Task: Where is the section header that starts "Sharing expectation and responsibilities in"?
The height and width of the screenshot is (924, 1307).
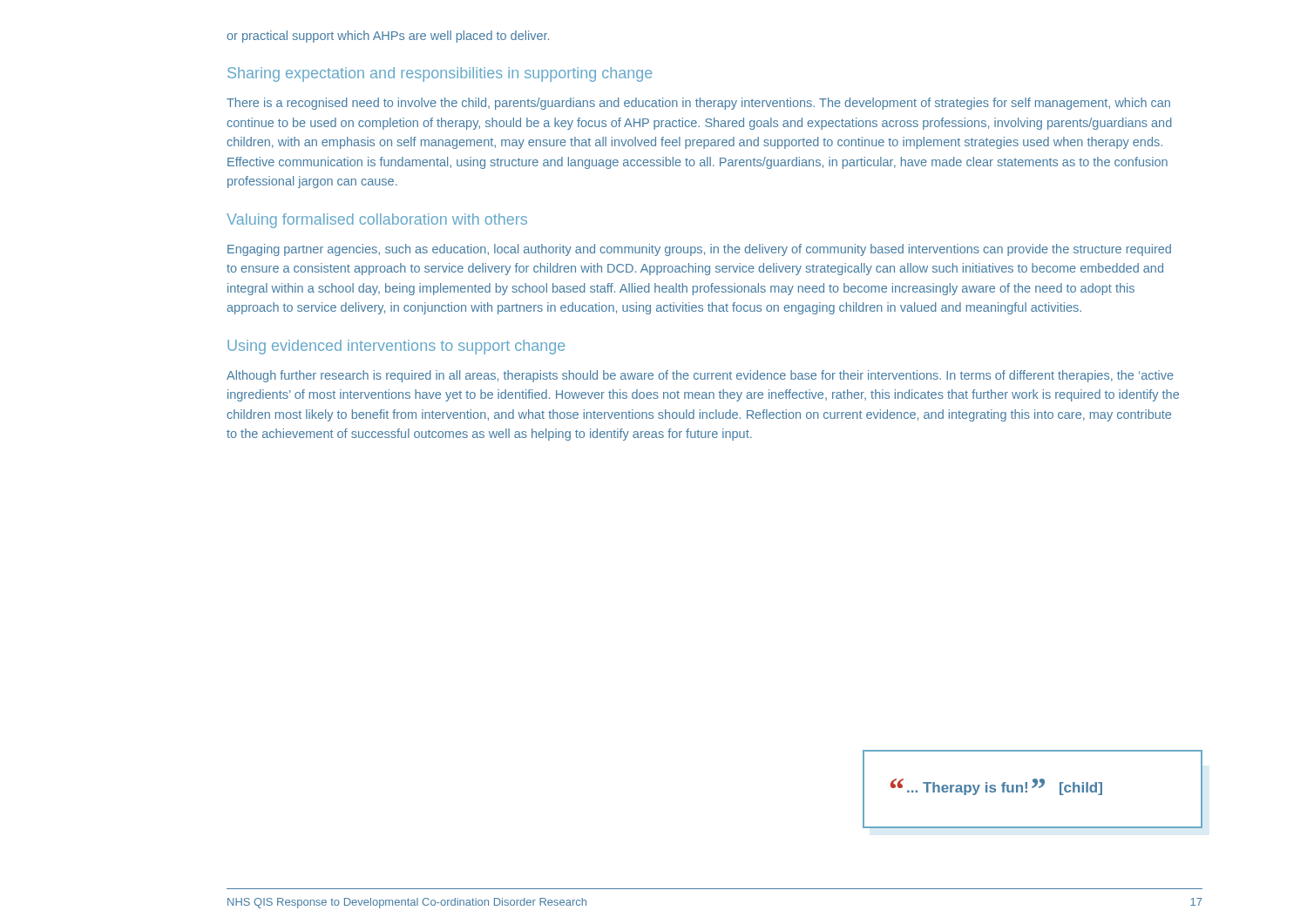Action: coord(440,74)
